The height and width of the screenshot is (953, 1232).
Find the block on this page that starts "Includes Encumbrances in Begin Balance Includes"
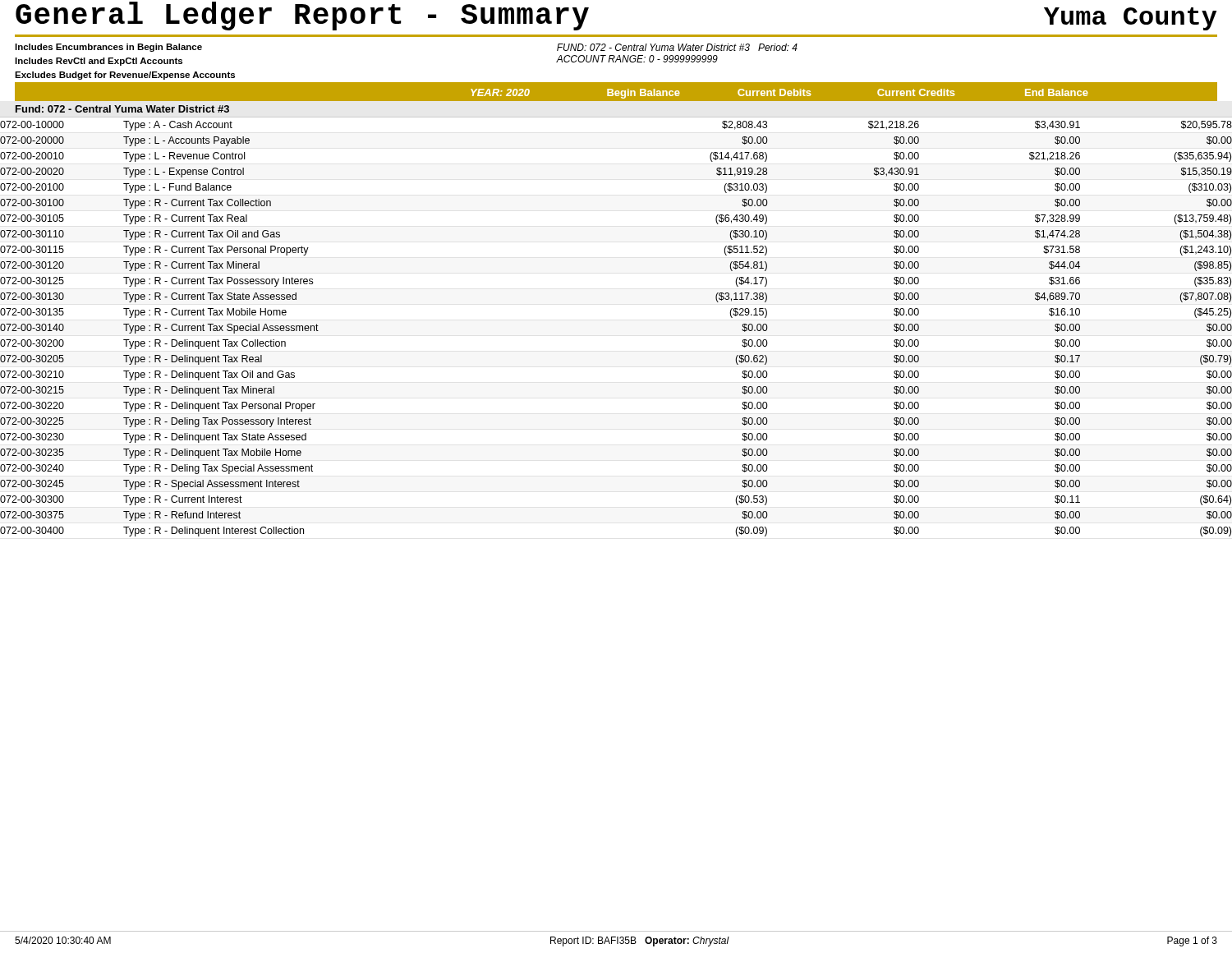click(x=125, y=61)
